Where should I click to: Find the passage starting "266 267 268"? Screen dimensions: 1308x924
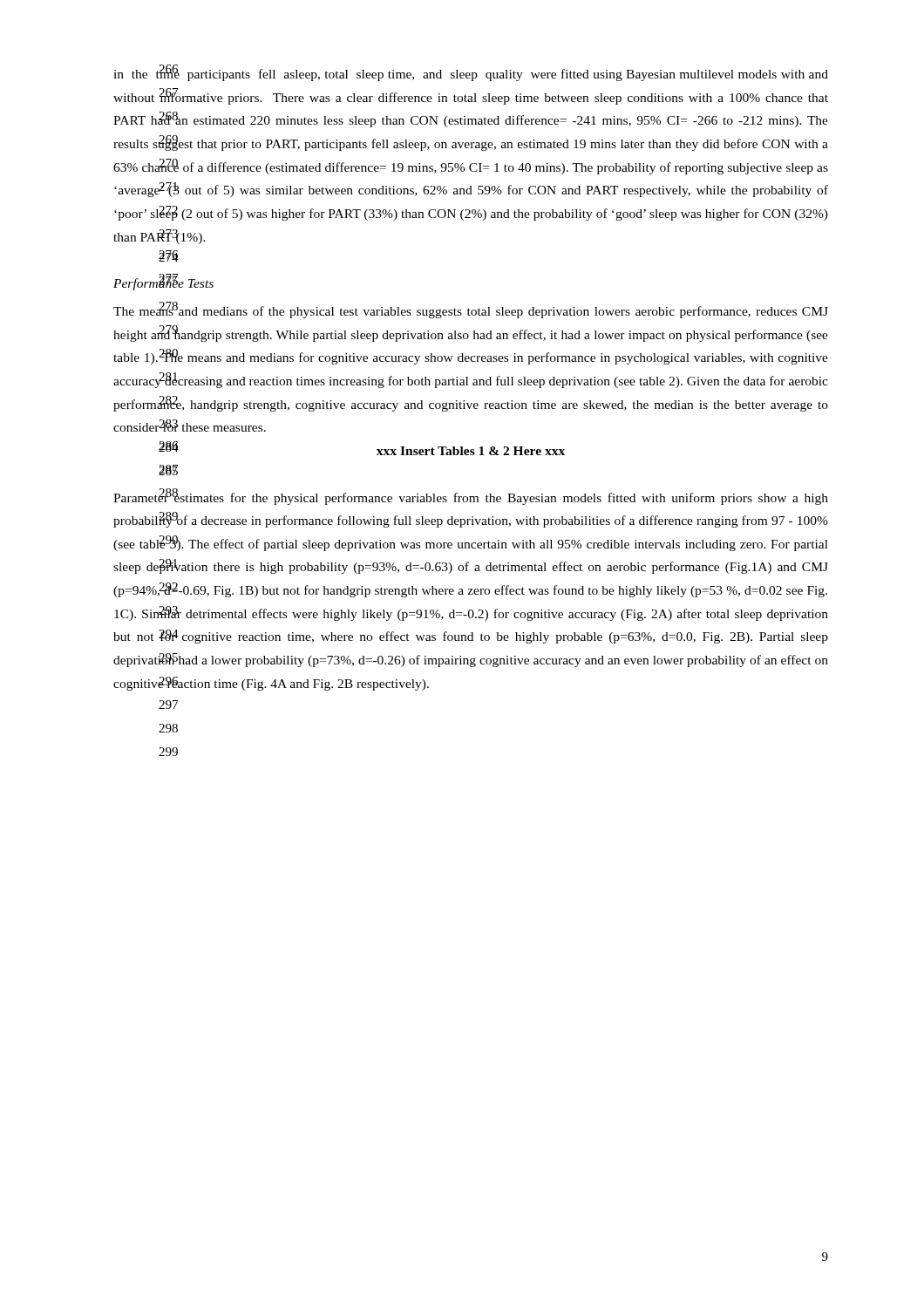point(471,156)
